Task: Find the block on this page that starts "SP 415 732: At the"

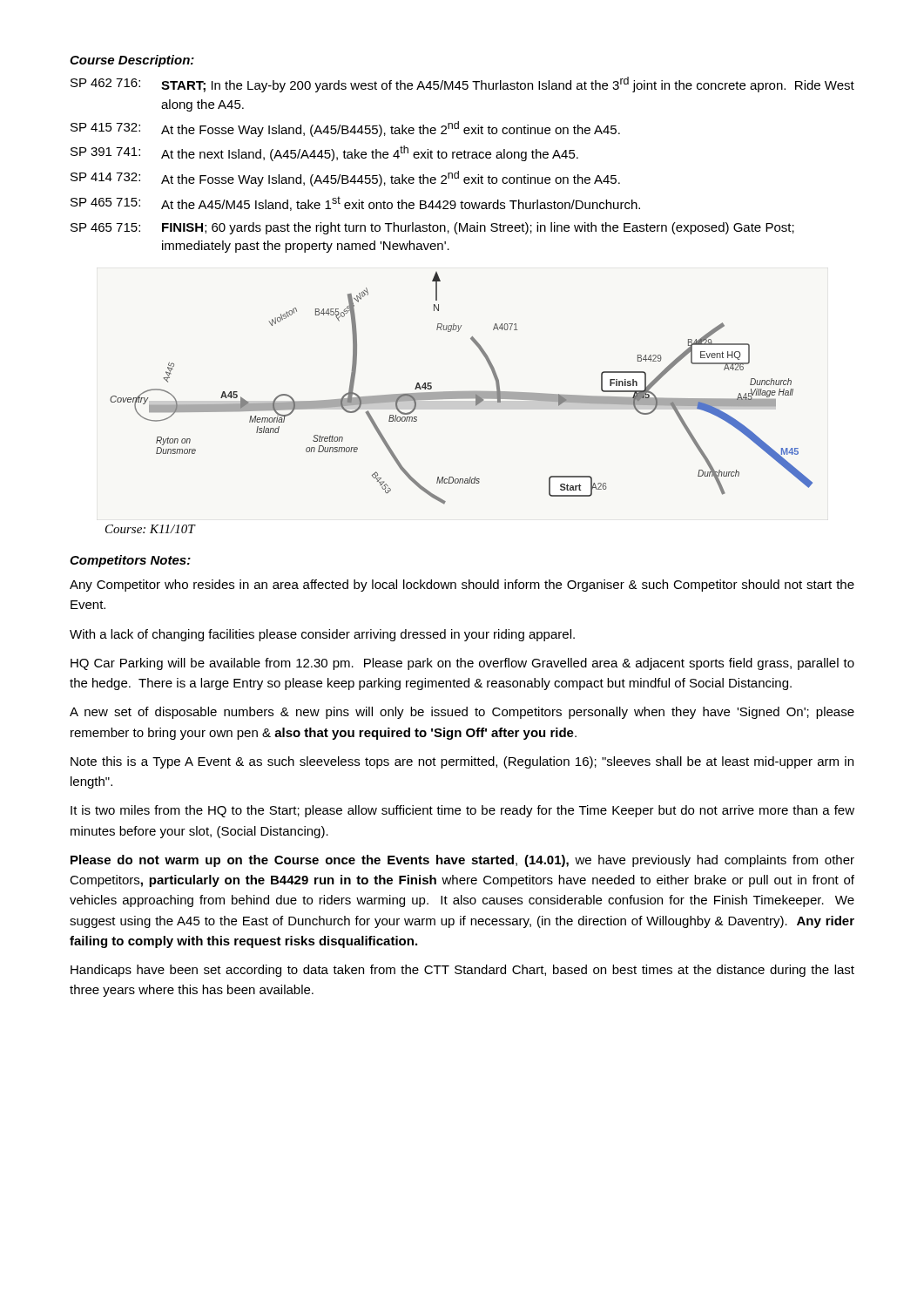Action: (x=462, y=128)
